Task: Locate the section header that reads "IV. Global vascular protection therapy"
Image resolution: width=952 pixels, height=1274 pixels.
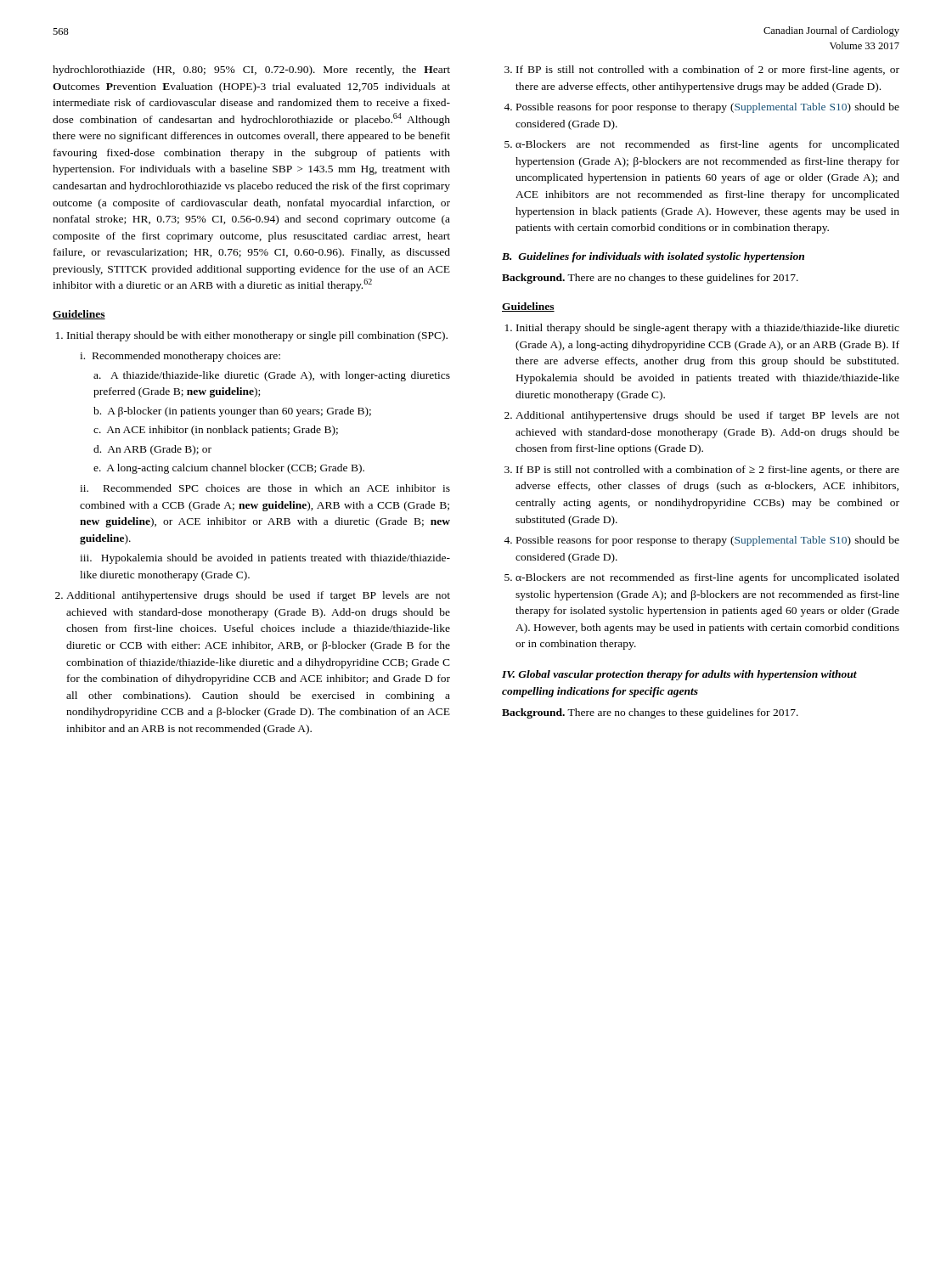Action: point(679,682)
